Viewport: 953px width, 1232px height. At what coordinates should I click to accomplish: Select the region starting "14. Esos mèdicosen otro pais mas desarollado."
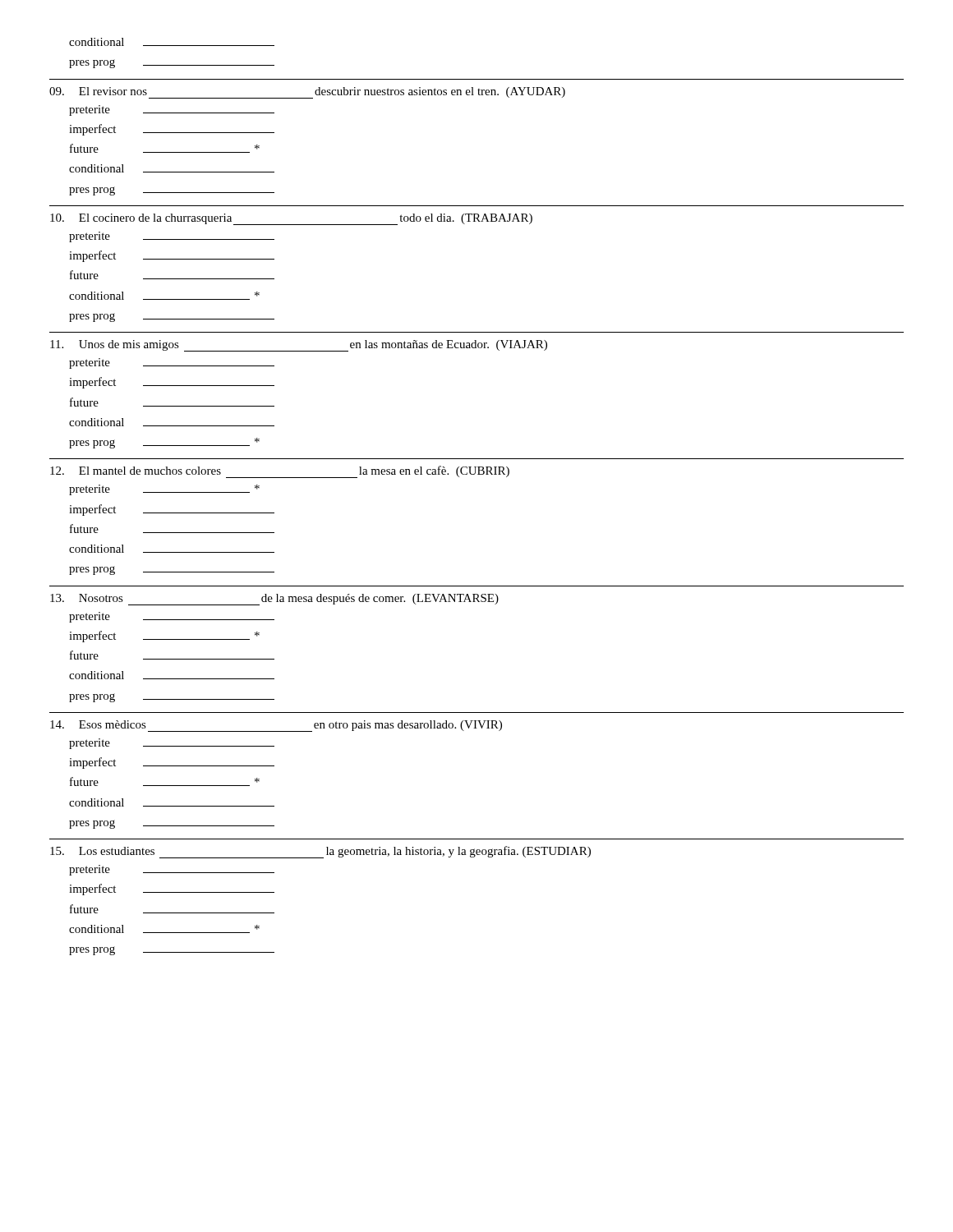coord(110,726)
